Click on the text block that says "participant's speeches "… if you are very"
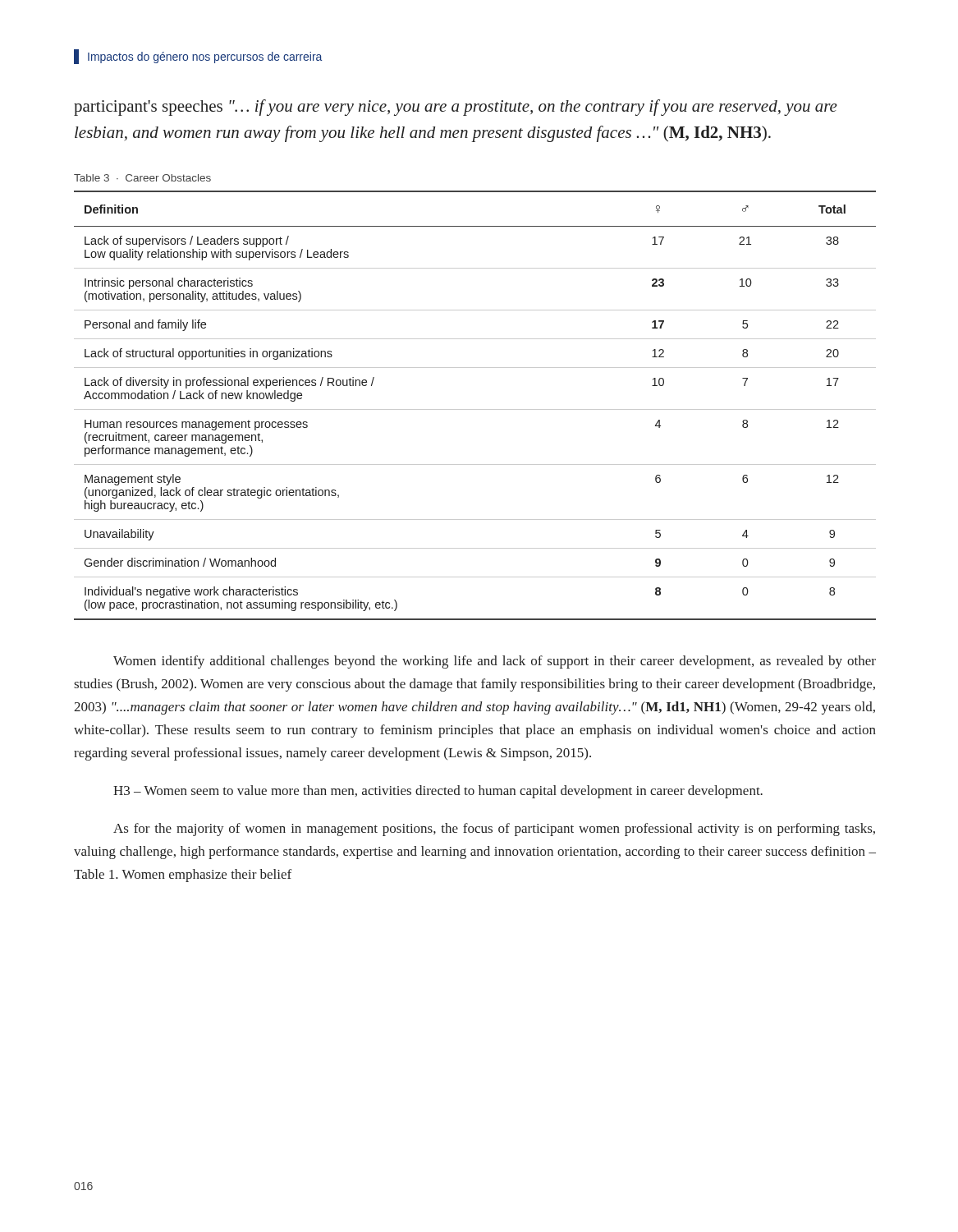 [456, 119]
